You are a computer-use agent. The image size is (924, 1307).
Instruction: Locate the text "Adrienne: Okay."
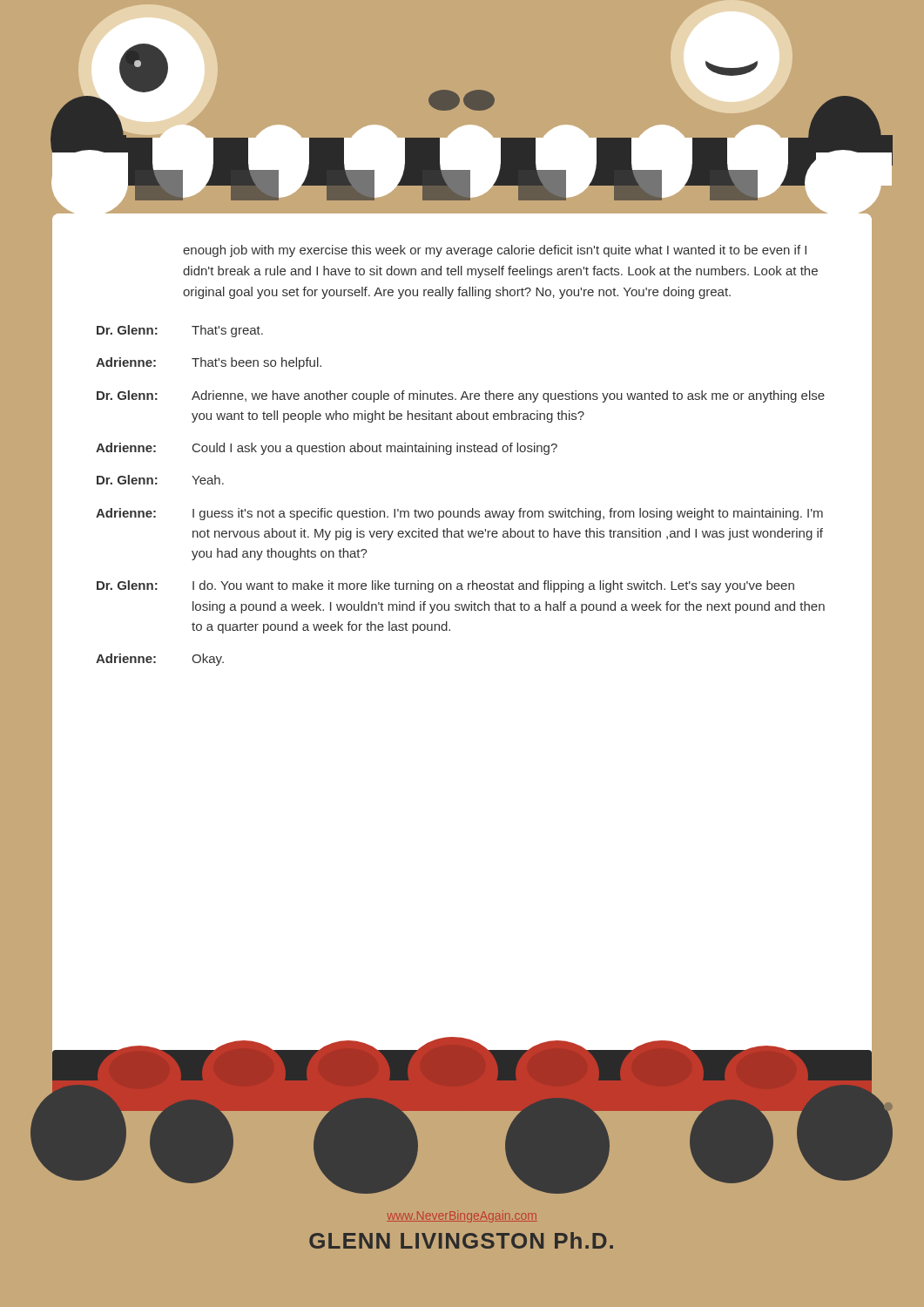click(x=125, y=659)
